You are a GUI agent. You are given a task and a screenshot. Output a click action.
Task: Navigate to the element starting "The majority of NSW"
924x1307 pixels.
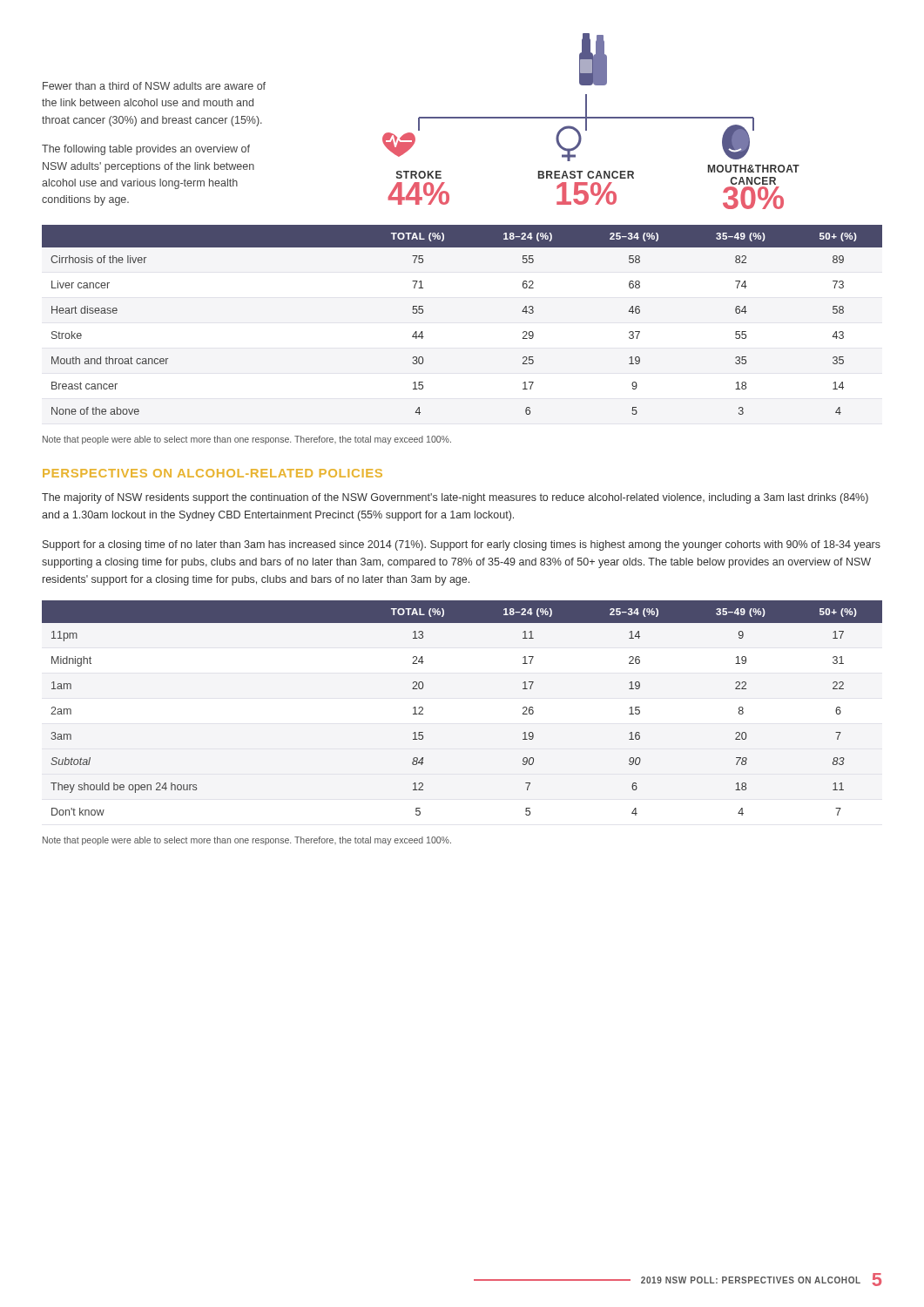pyautogui.click(x=455, y=506)
